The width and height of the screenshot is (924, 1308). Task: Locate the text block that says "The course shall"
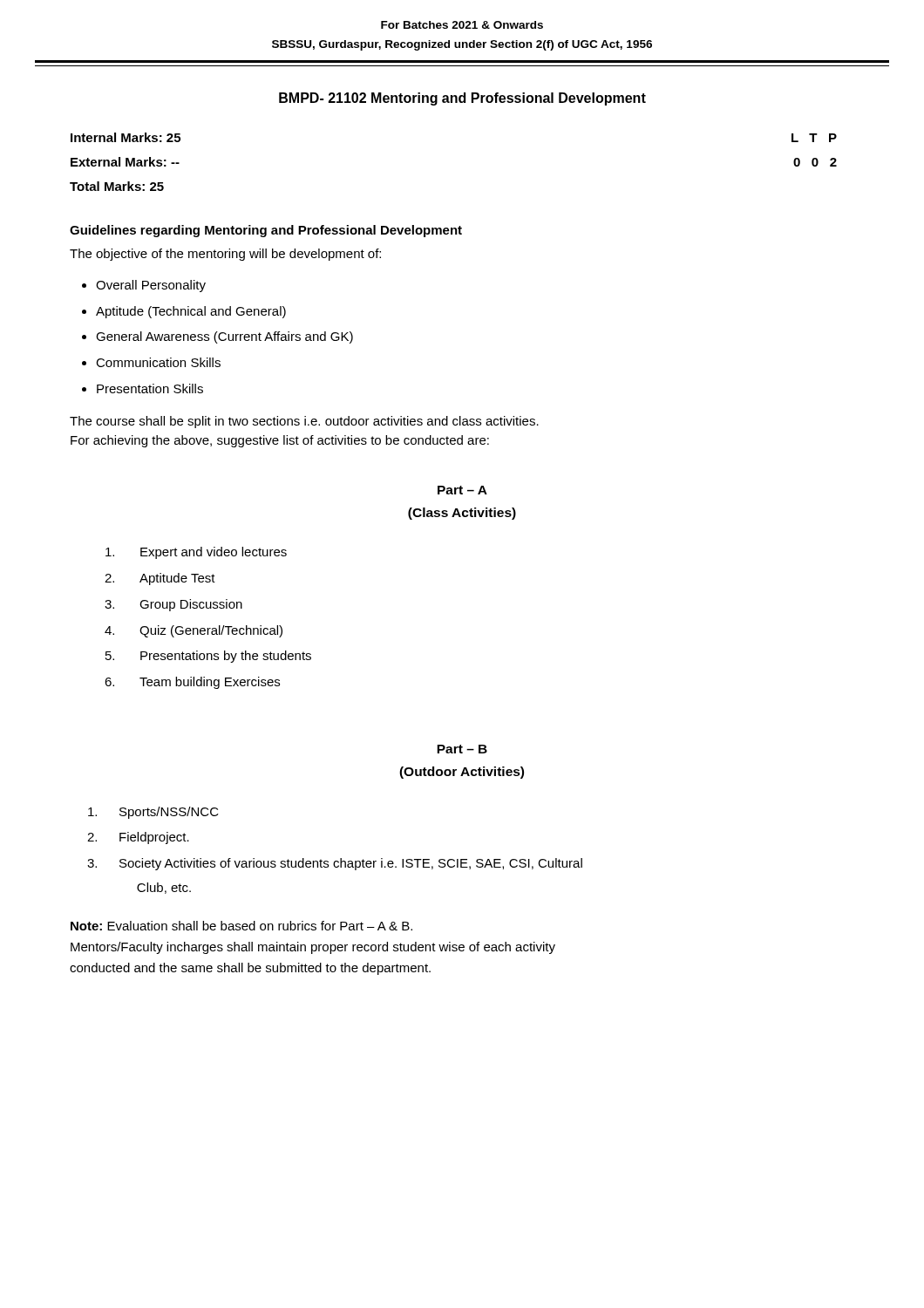305,430
